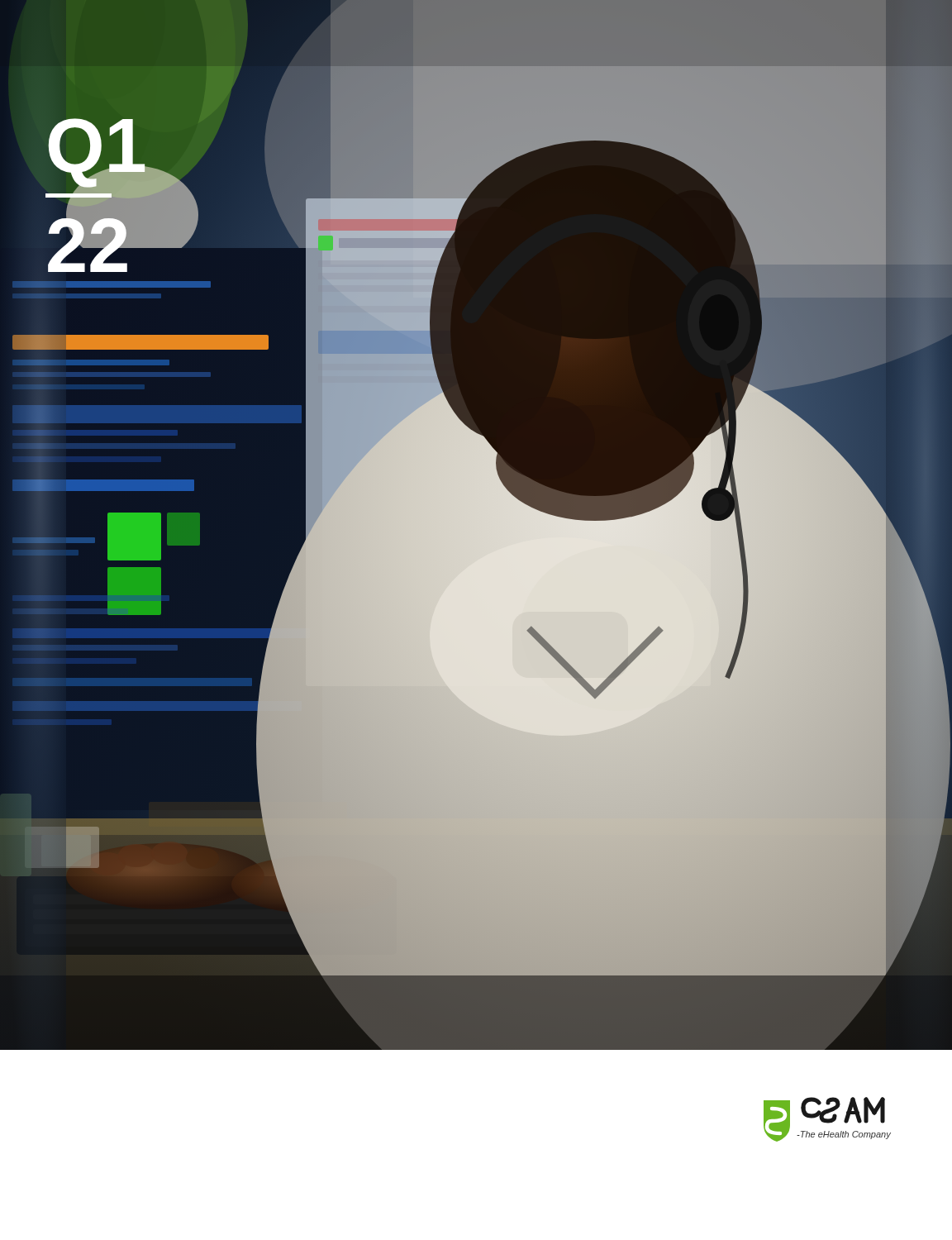Select the photo

(x=476, y=525)
